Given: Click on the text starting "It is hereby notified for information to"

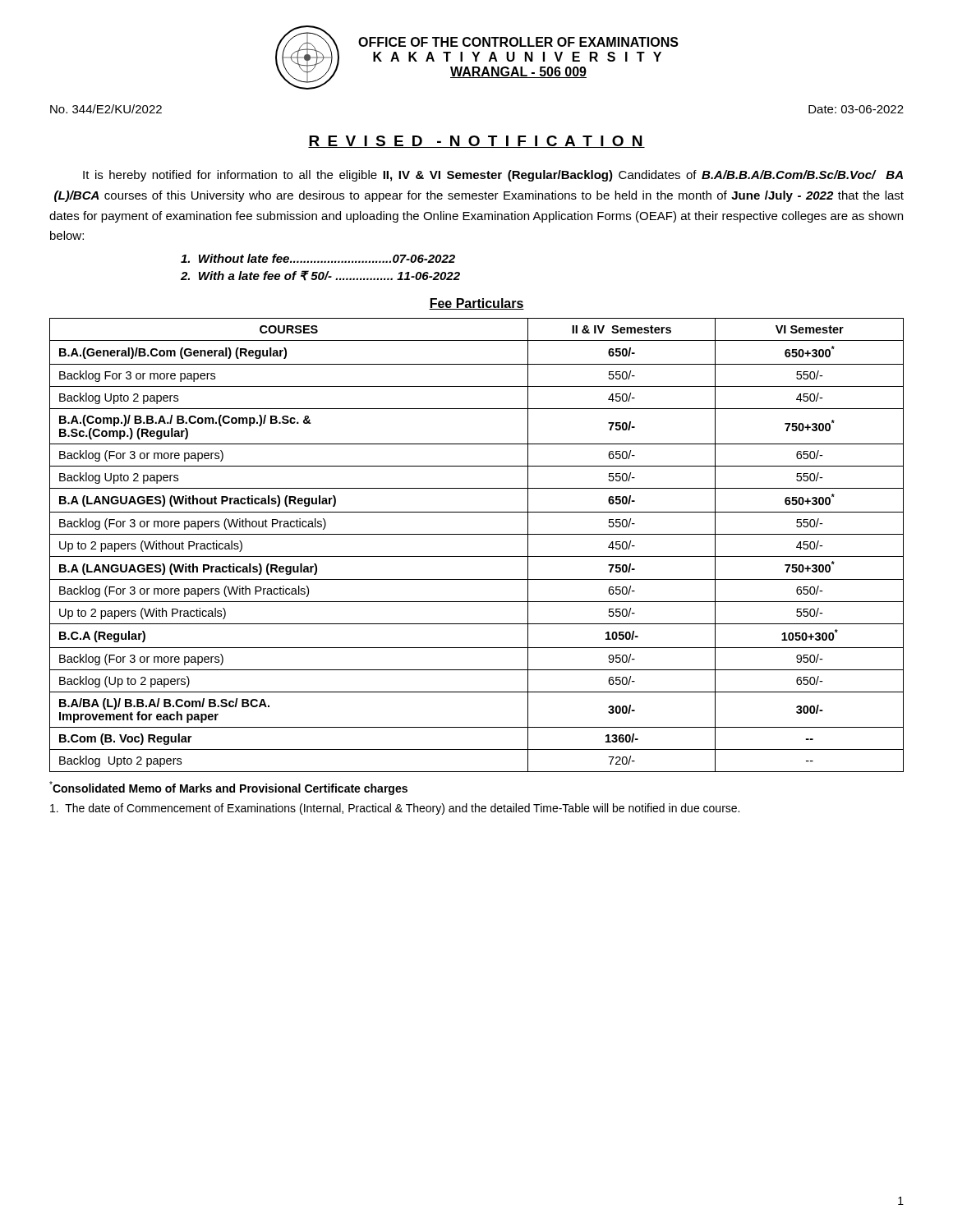Looking at the screenshot, I should 476,205.
